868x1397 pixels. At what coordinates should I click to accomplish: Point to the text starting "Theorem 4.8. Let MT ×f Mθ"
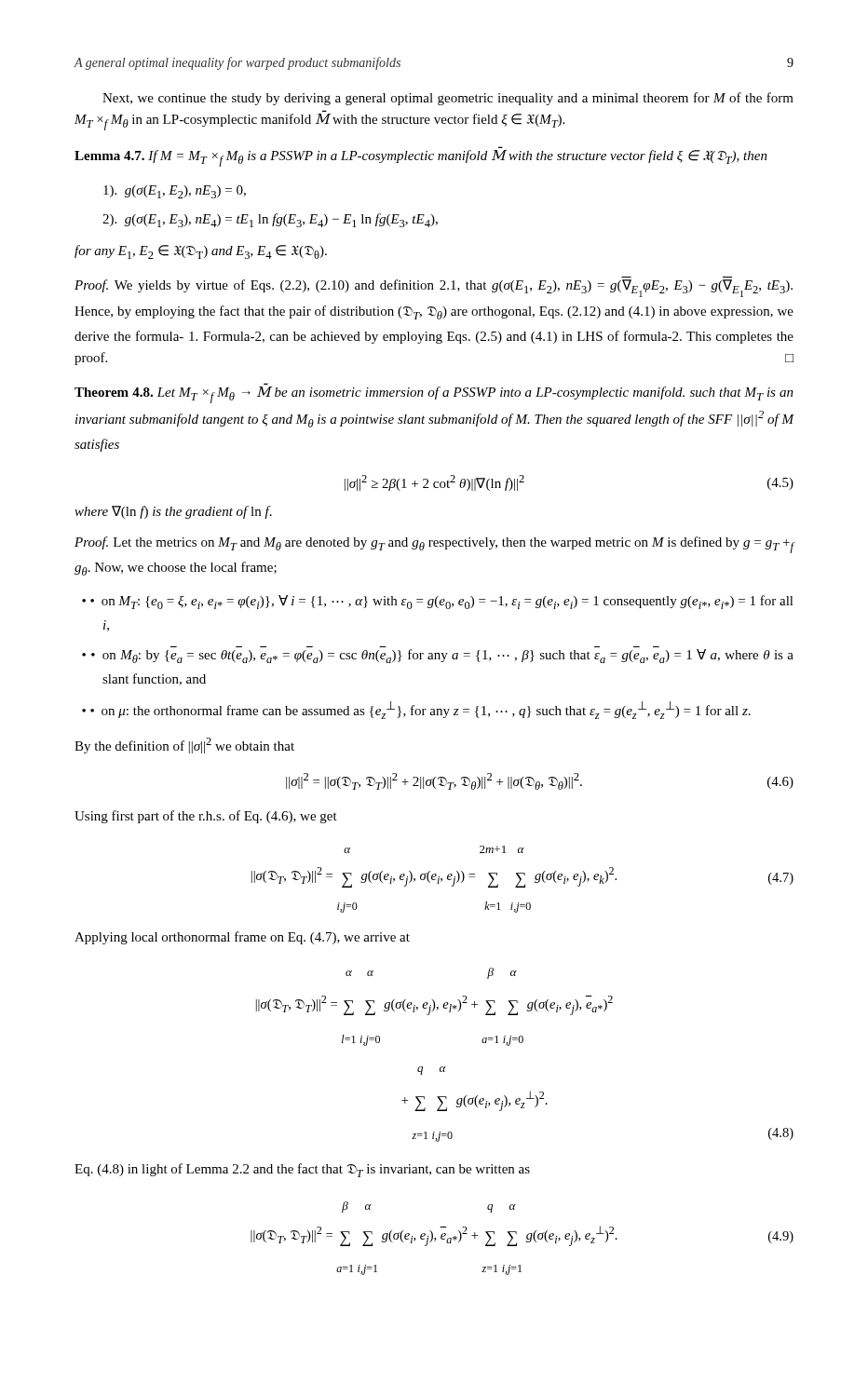[434, 419]
